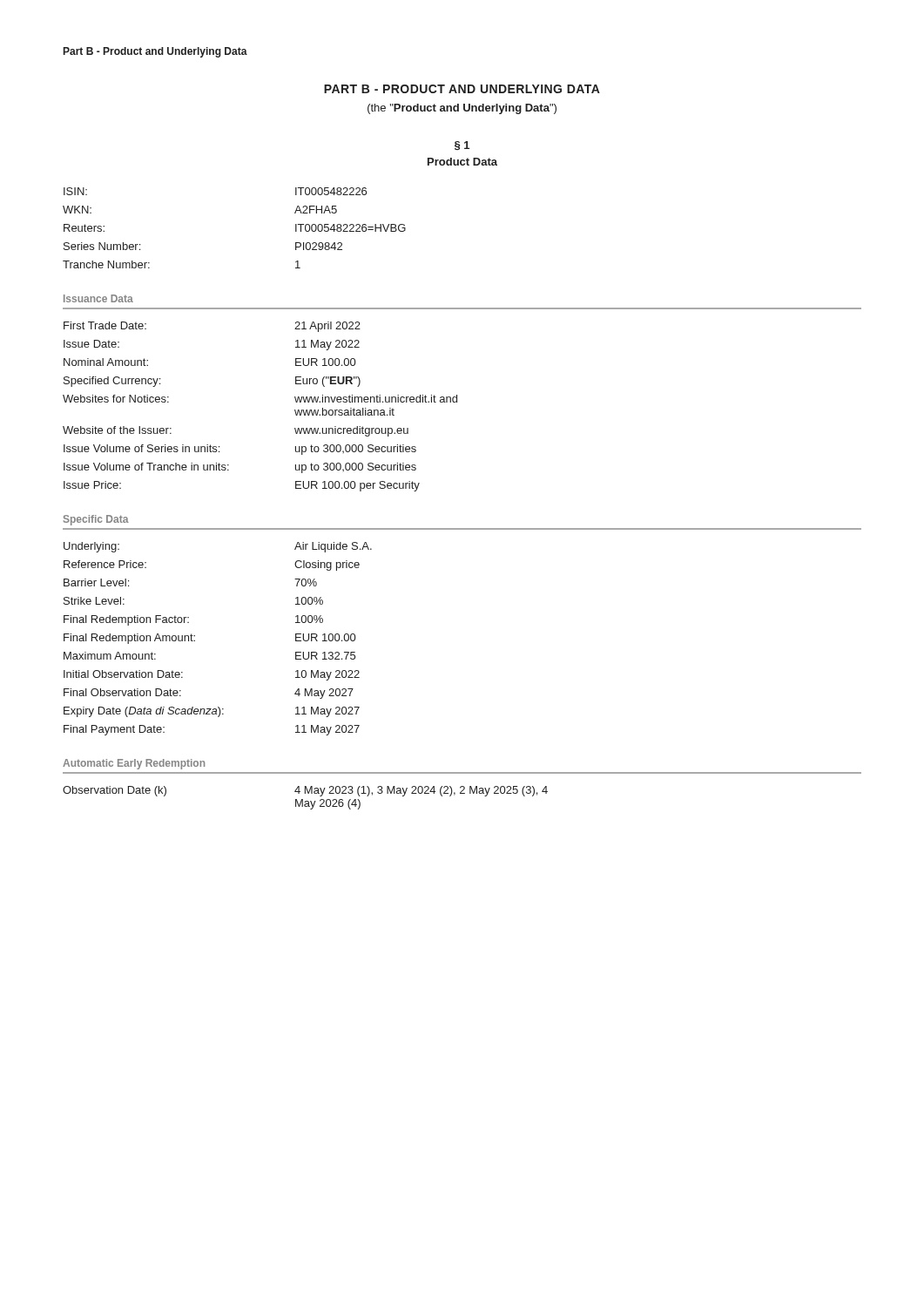This screenshot has height=1307, width=924.
Task: Find "(the "Product and Underlying Data")" on this page
Action: pos(462,108)
